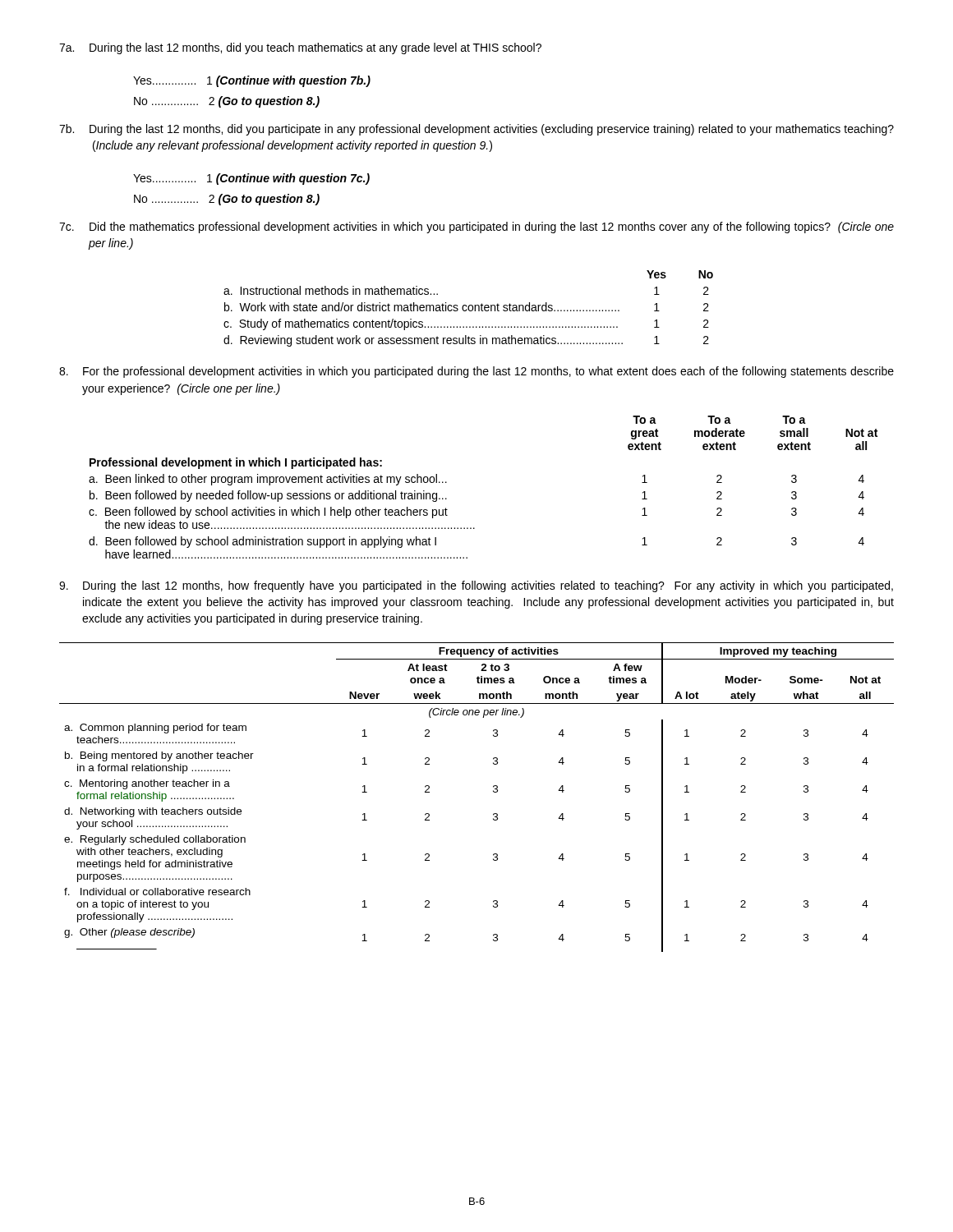Find the list item containing "7b. During the last 12"

click(476, 137)
